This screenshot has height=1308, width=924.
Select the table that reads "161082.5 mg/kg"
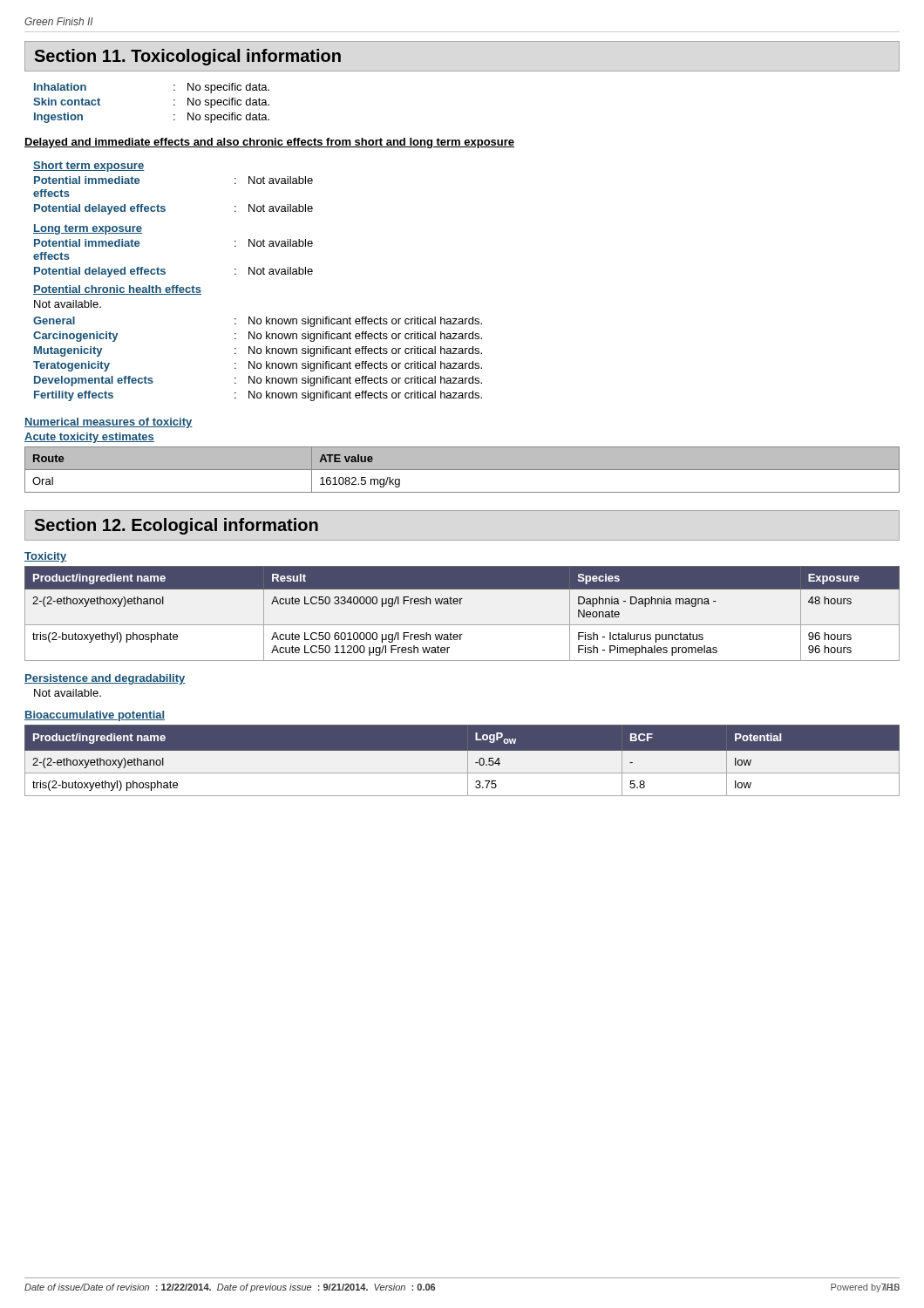(462, 470)
